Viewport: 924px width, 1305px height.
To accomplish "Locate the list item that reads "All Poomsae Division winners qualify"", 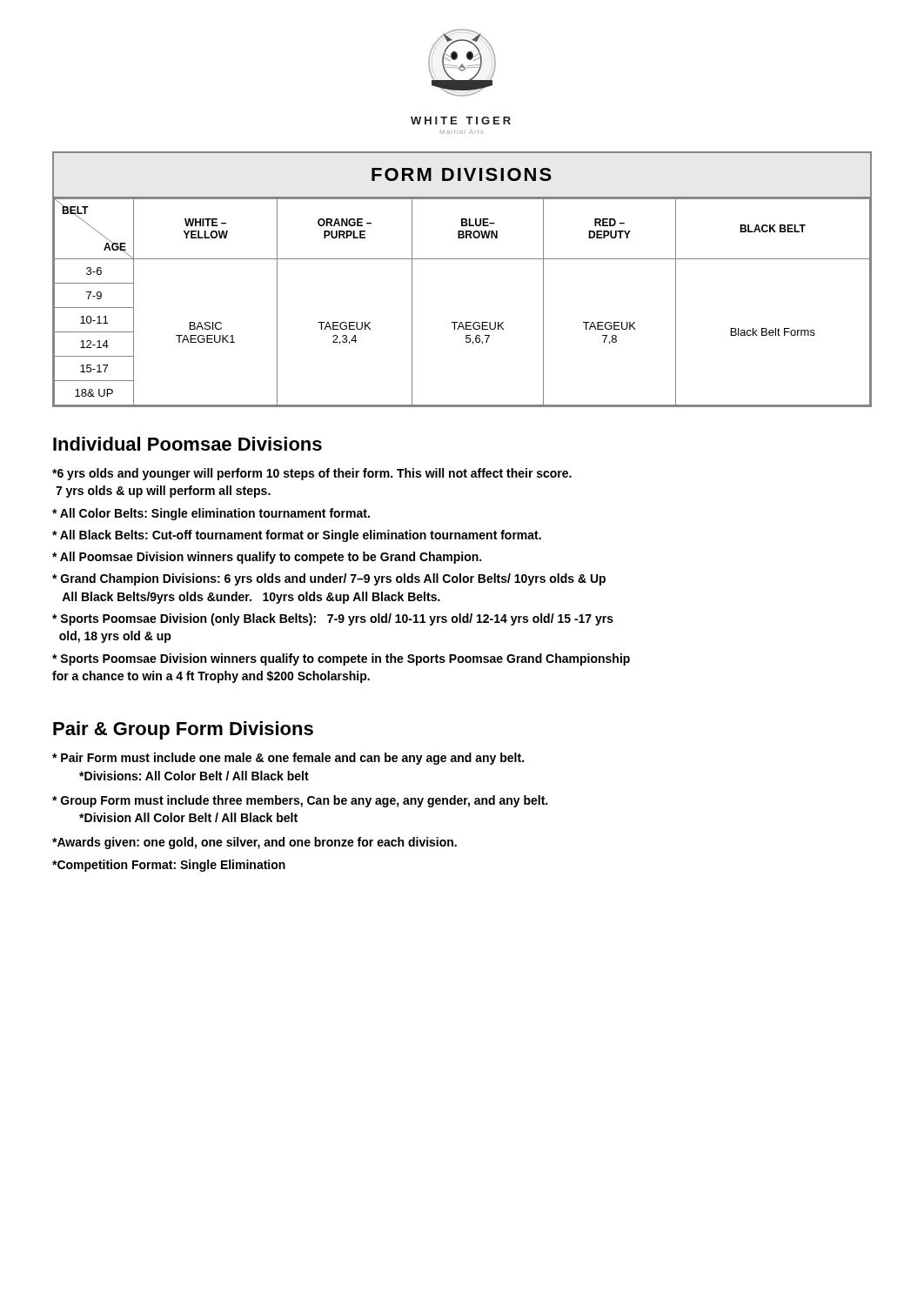I will pyautogui.click(x=267, y=557).
